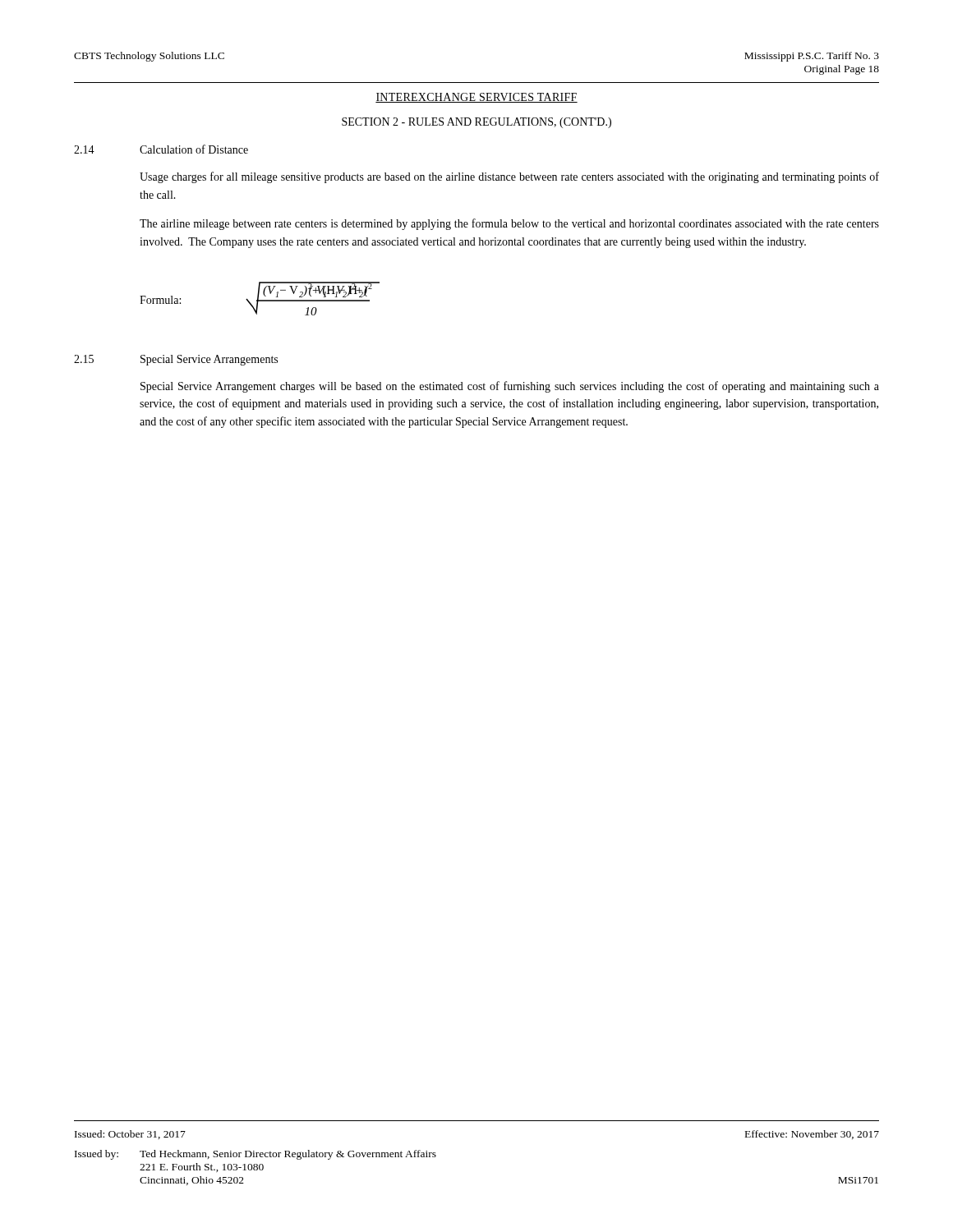Image resolution: width=953 pixels, height=1232 pixels.
Task: Find the text that says "14 Calculation of Distance"
Action: [161, 150]
